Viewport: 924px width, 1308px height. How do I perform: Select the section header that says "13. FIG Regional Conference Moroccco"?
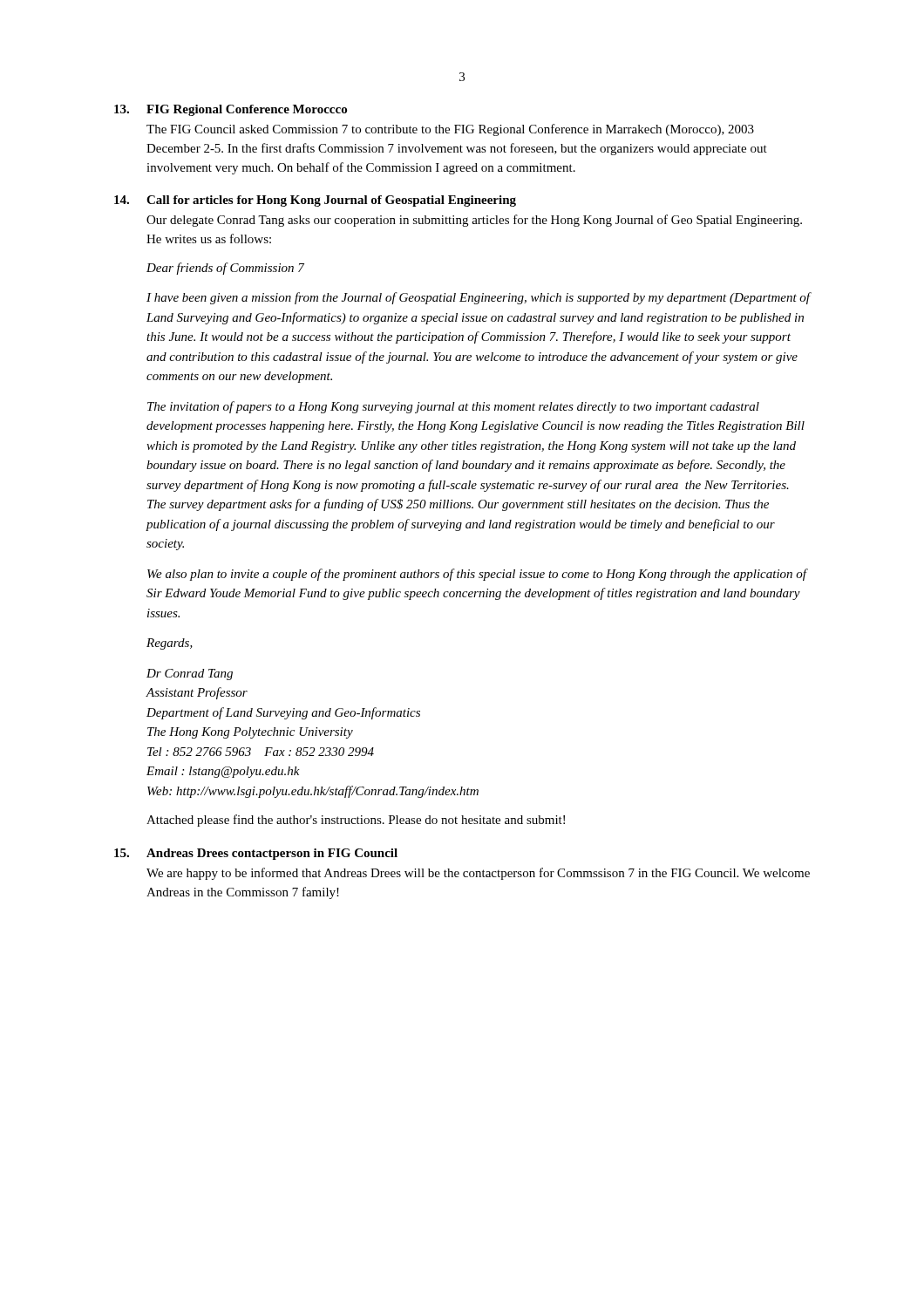[x=230, y=109]
